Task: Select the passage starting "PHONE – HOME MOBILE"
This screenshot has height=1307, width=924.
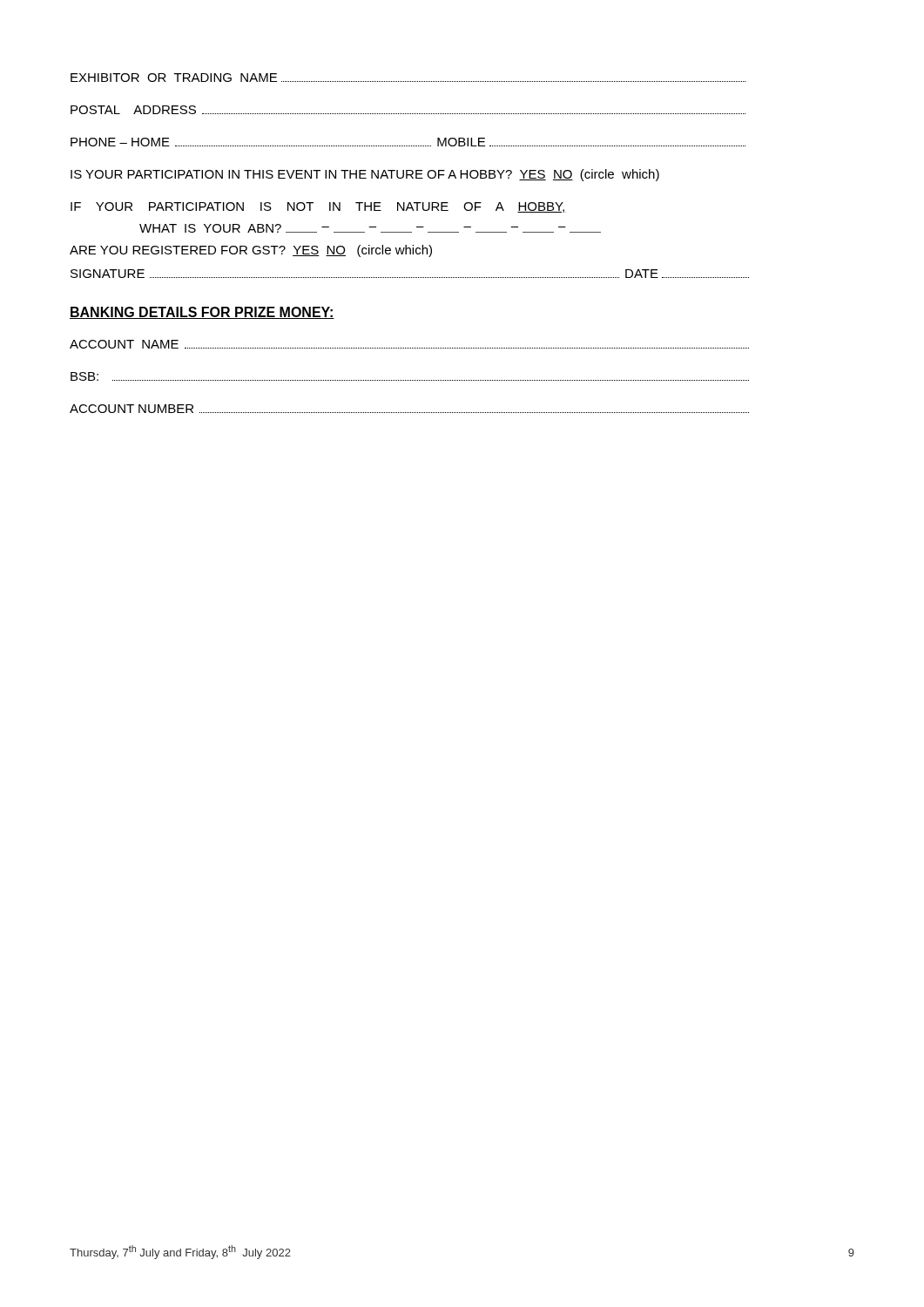Action: tap(408, 142)
